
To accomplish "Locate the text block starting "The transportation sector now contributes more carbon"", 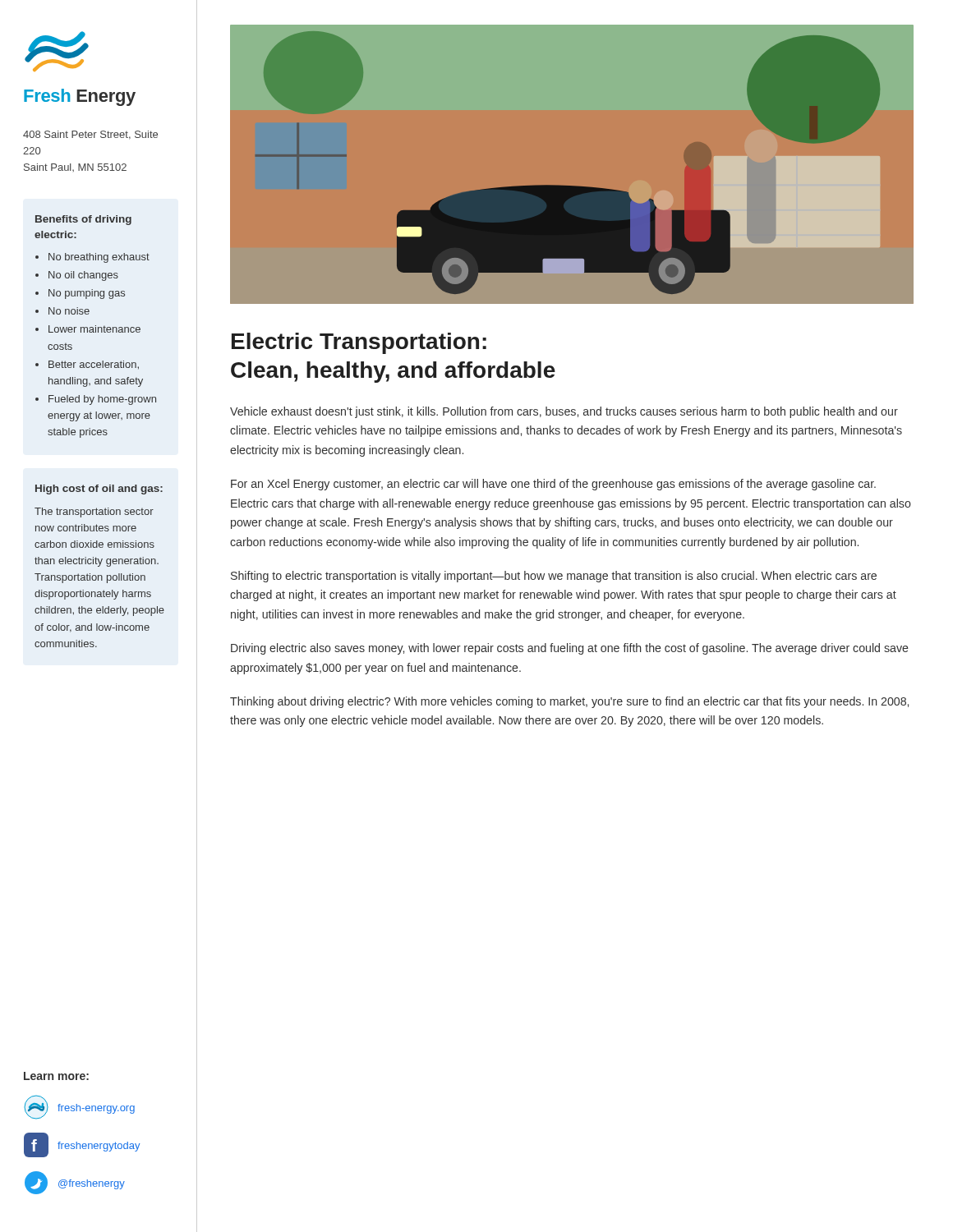I will (99, 577).
